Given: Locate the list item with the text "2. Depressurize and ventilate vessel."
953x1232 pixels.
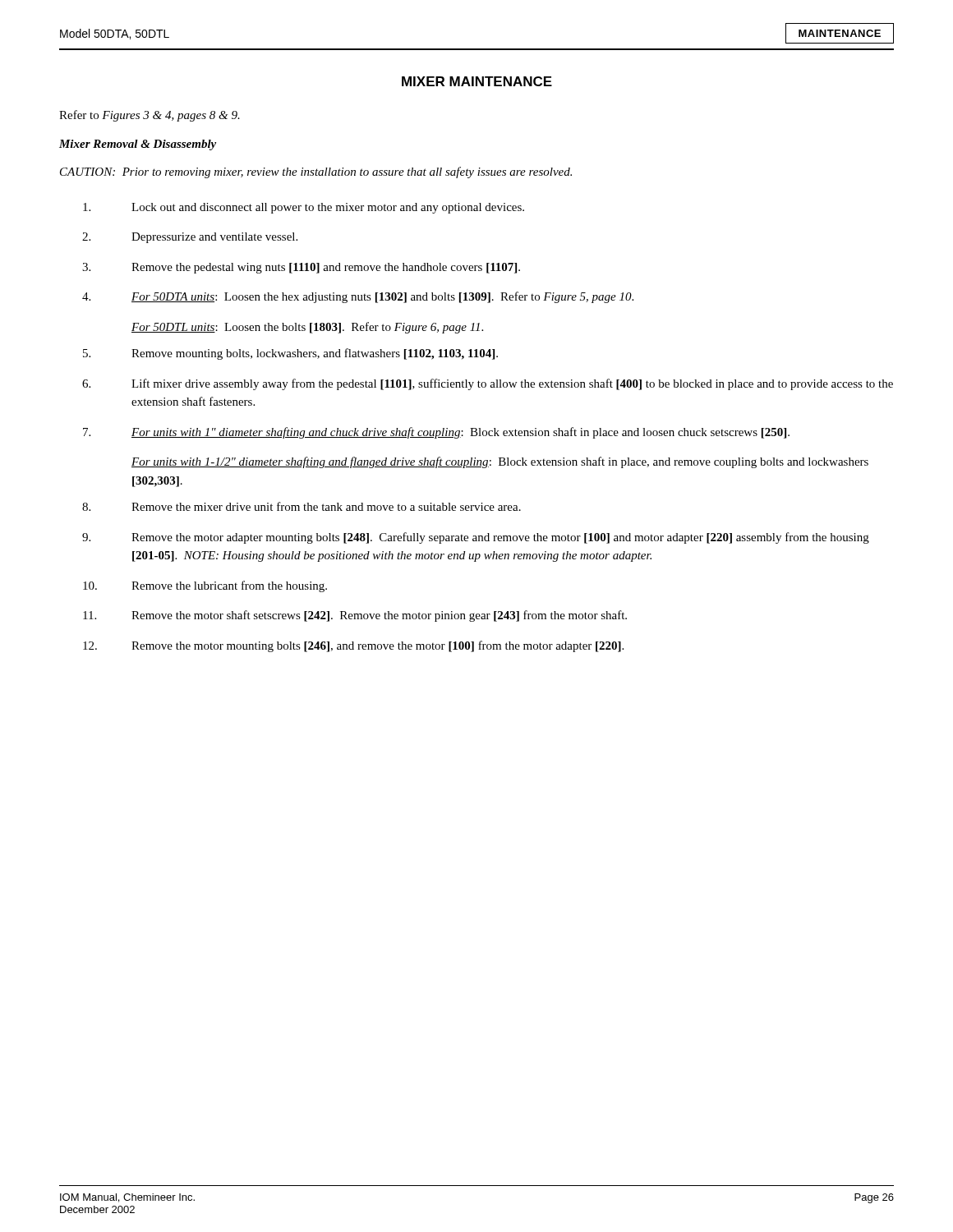Looking at the screenshot, I should pyautogui.click(x=190, y=238).
